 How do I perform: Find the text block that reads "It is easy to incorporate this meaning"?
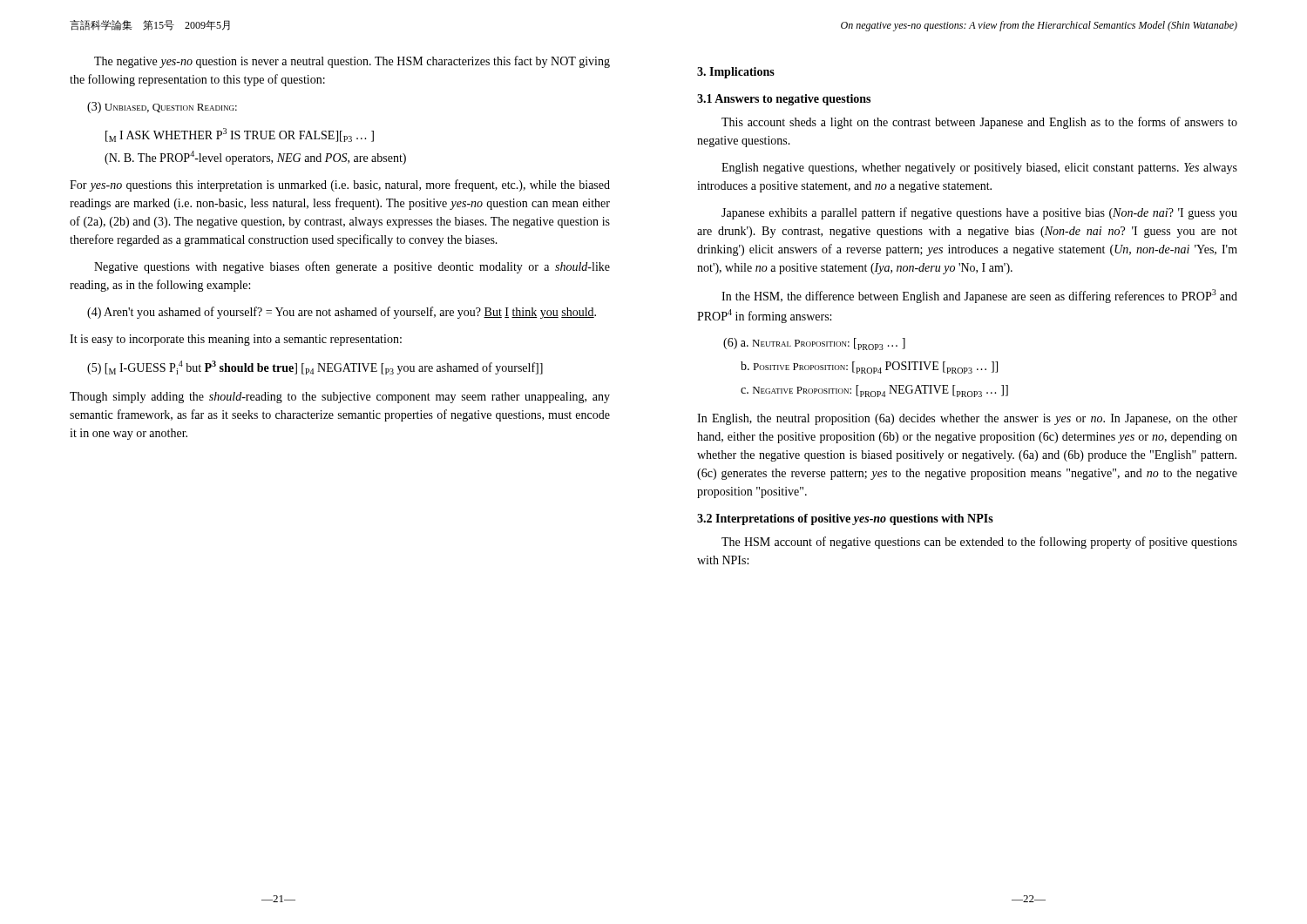340,339
